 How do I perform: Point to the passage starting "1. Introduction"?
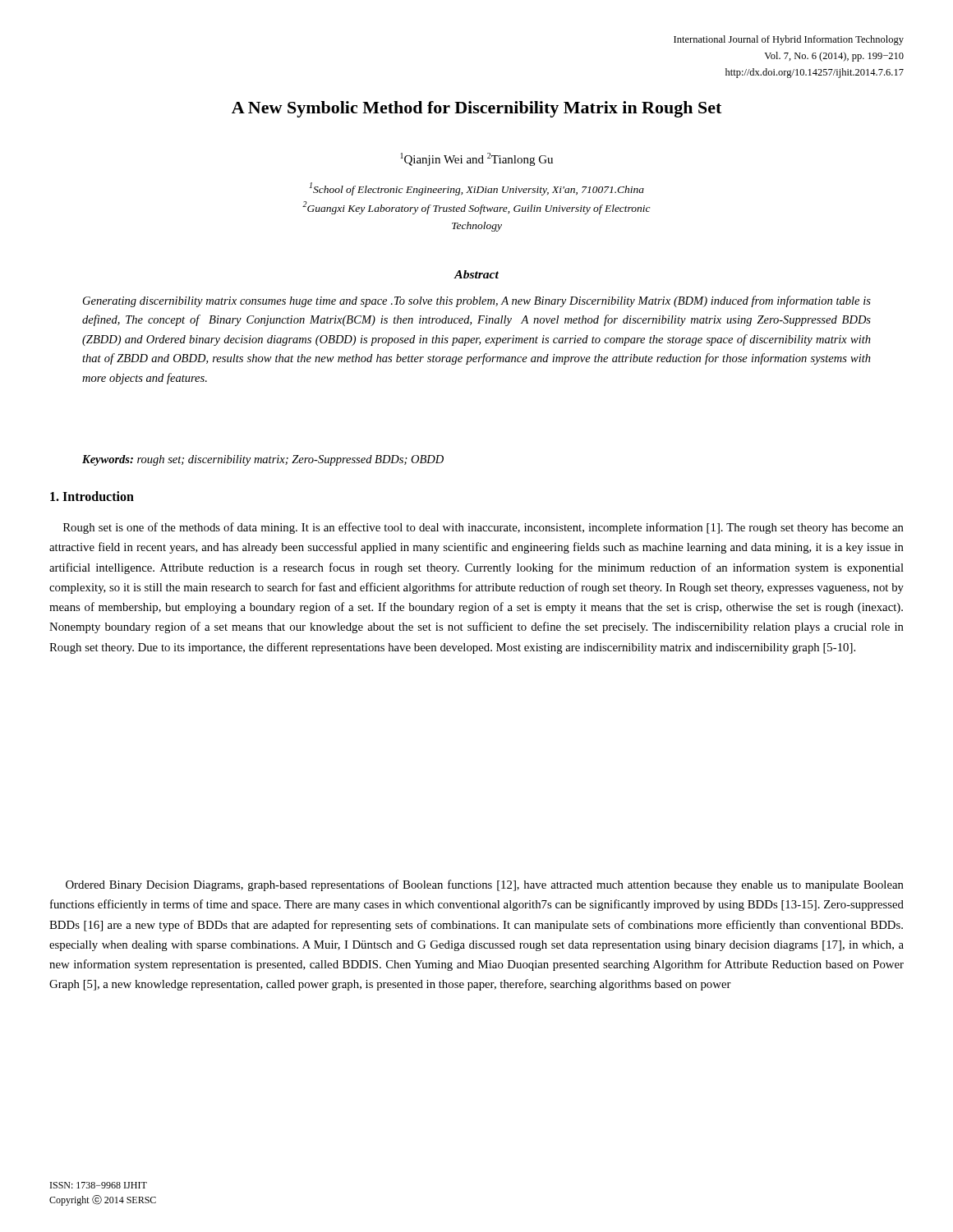tap(92, 496)
